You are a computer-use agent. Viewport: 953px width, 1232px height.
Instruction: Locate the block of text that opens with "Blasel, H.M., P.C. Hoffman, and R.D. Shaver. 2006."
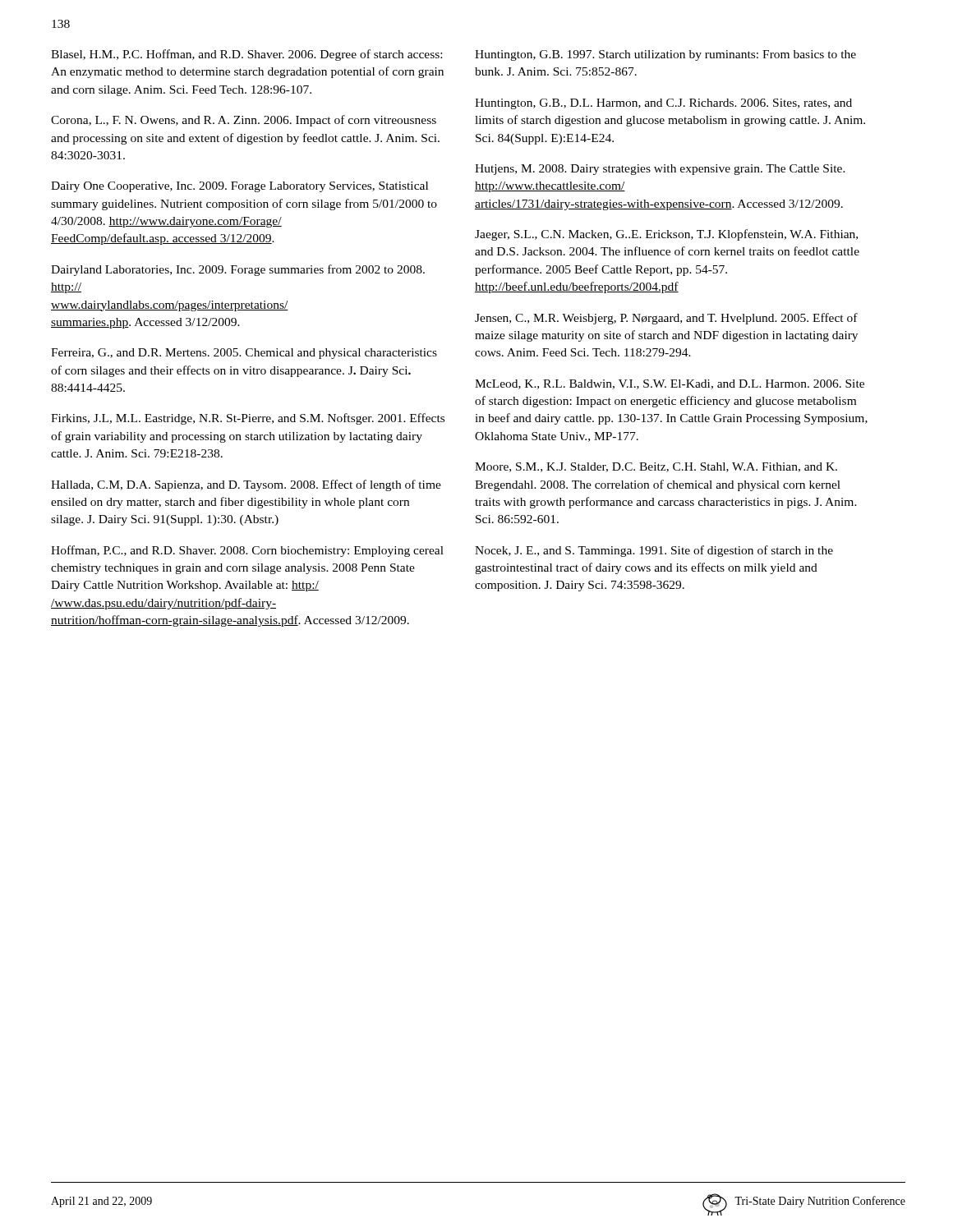[x=248, y=72]
